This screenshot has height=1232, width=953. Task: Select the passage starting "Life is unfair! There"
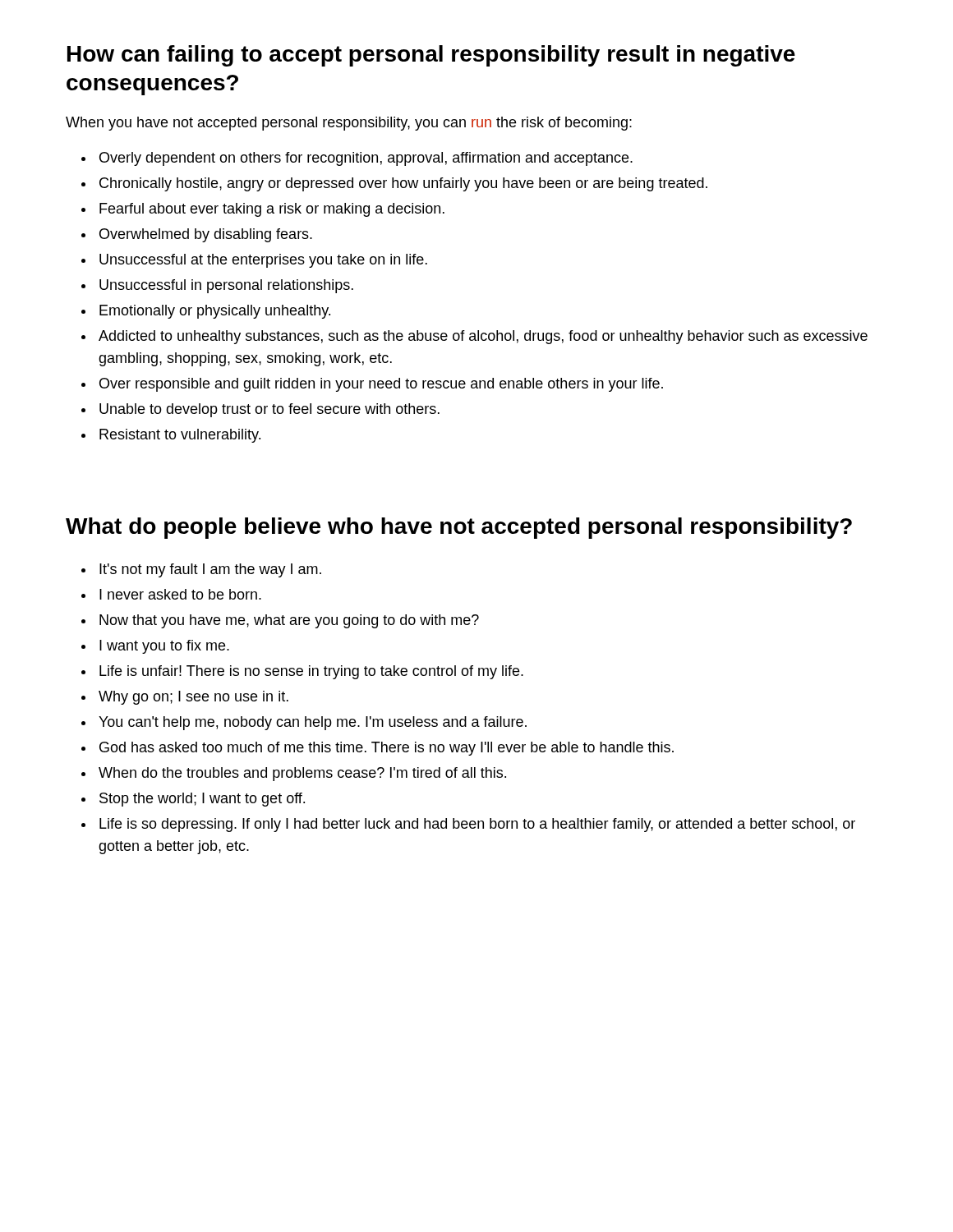coord(491,671)
